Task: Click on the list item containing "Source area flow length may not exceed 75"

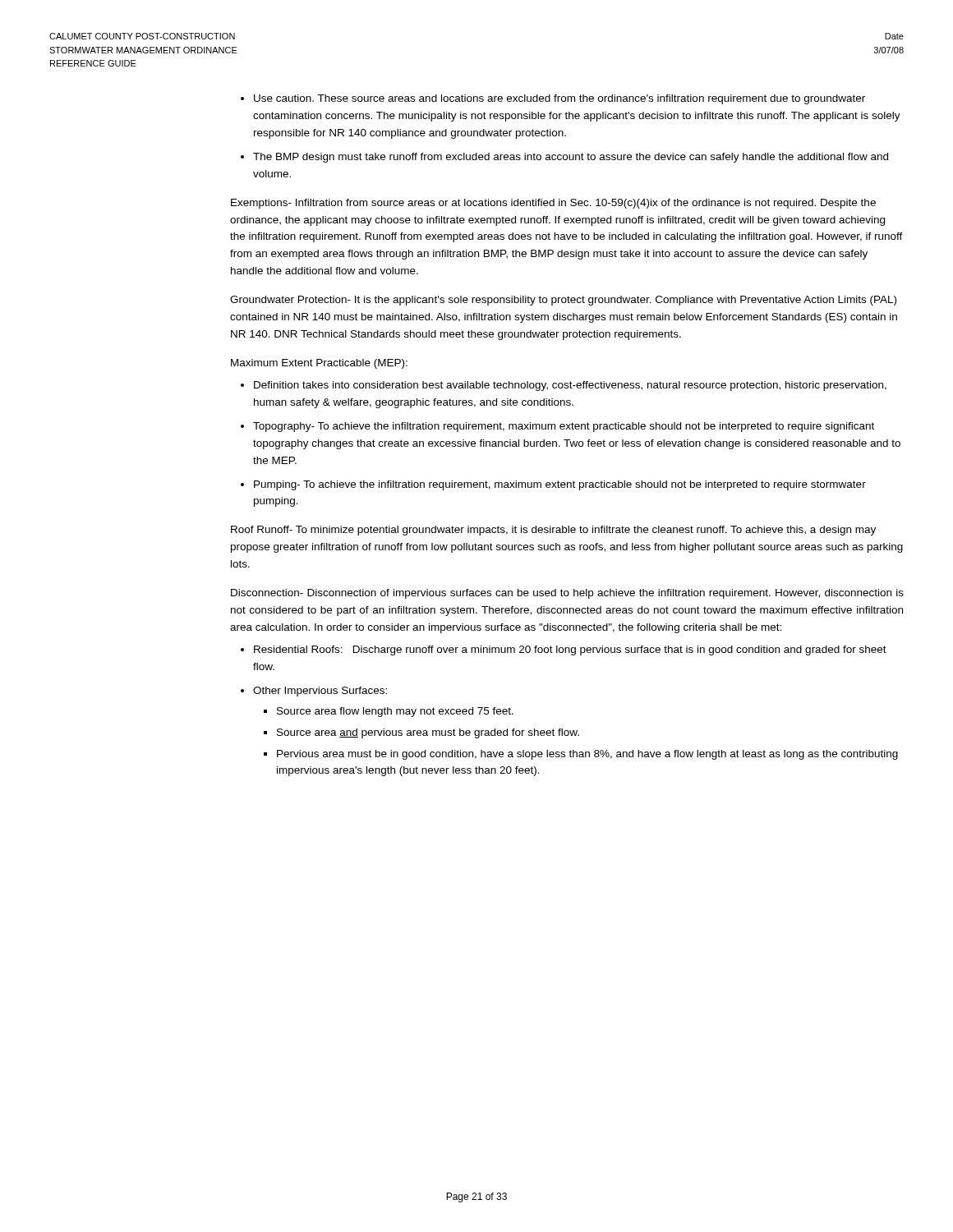Action: click(395, 711)
